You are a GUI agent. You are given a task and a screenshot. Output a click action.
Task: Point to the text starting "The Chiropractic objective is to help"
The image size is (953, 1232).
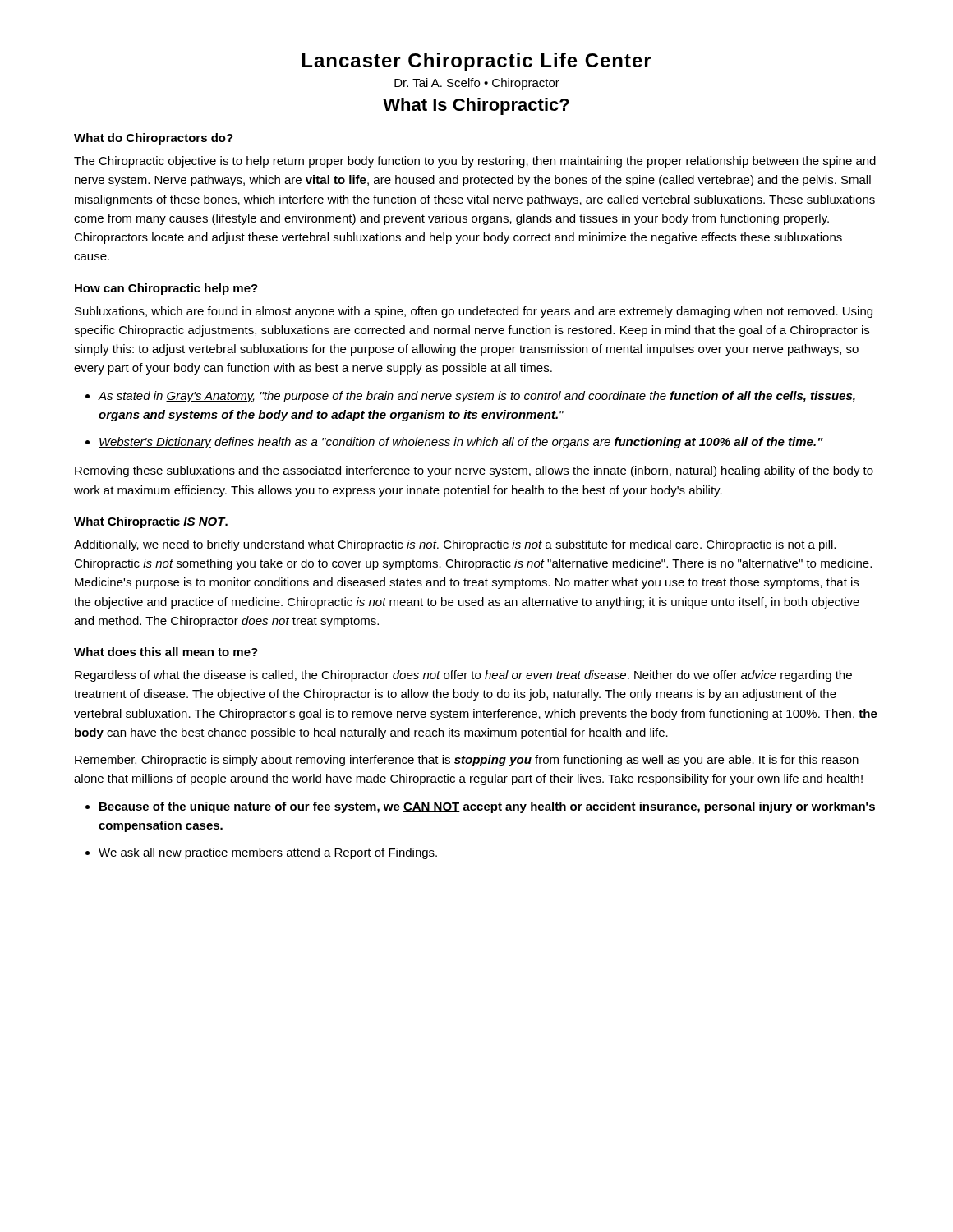point(475,208)
